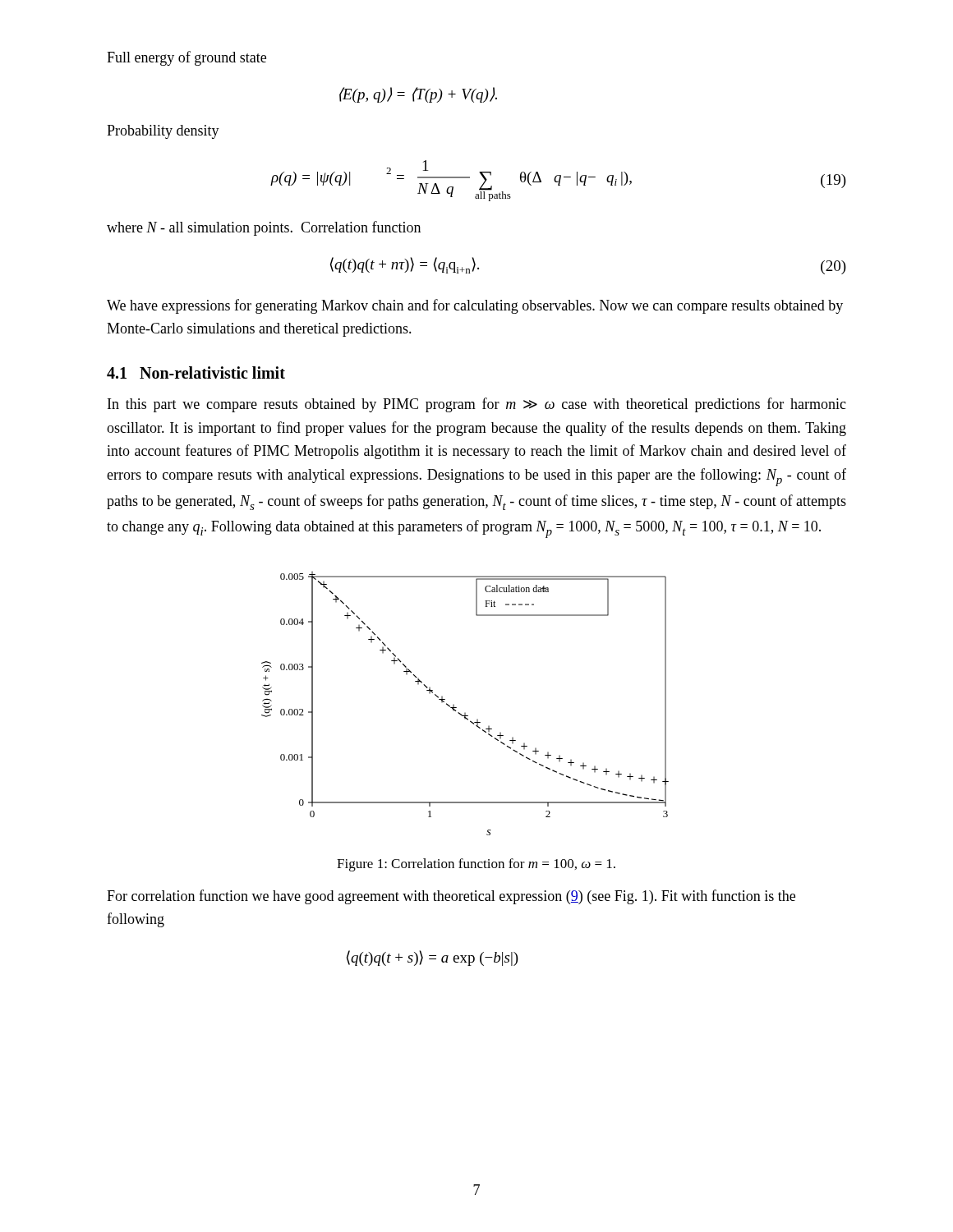Find the text block starting "⟨E(p, q)⟩ = ⟨T(p) +"
This screenshot has width=953, height=1232.
pyautogui.click(x=476, y=94)
